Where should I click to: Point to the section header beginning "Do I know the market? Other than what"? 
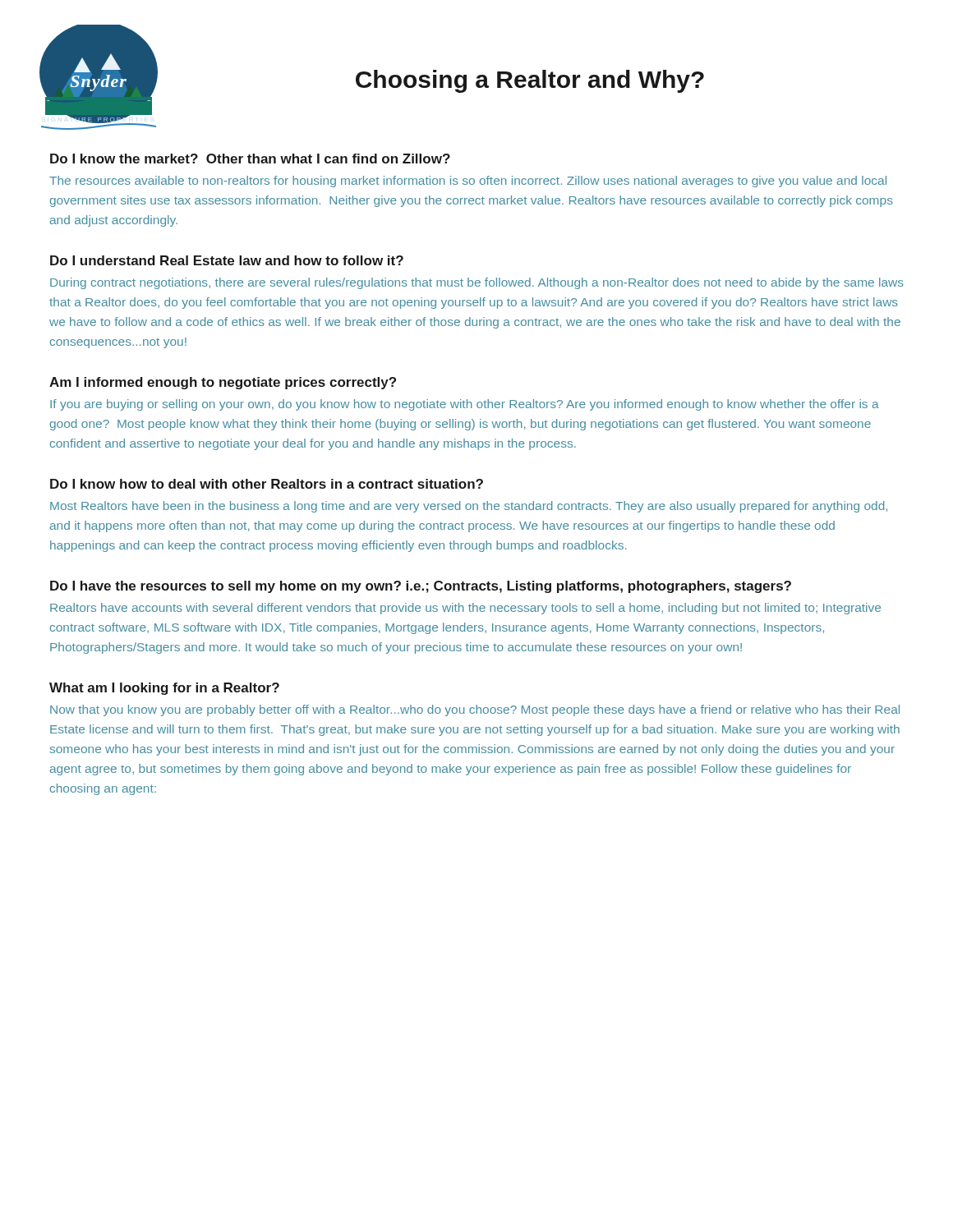(250, 159)
